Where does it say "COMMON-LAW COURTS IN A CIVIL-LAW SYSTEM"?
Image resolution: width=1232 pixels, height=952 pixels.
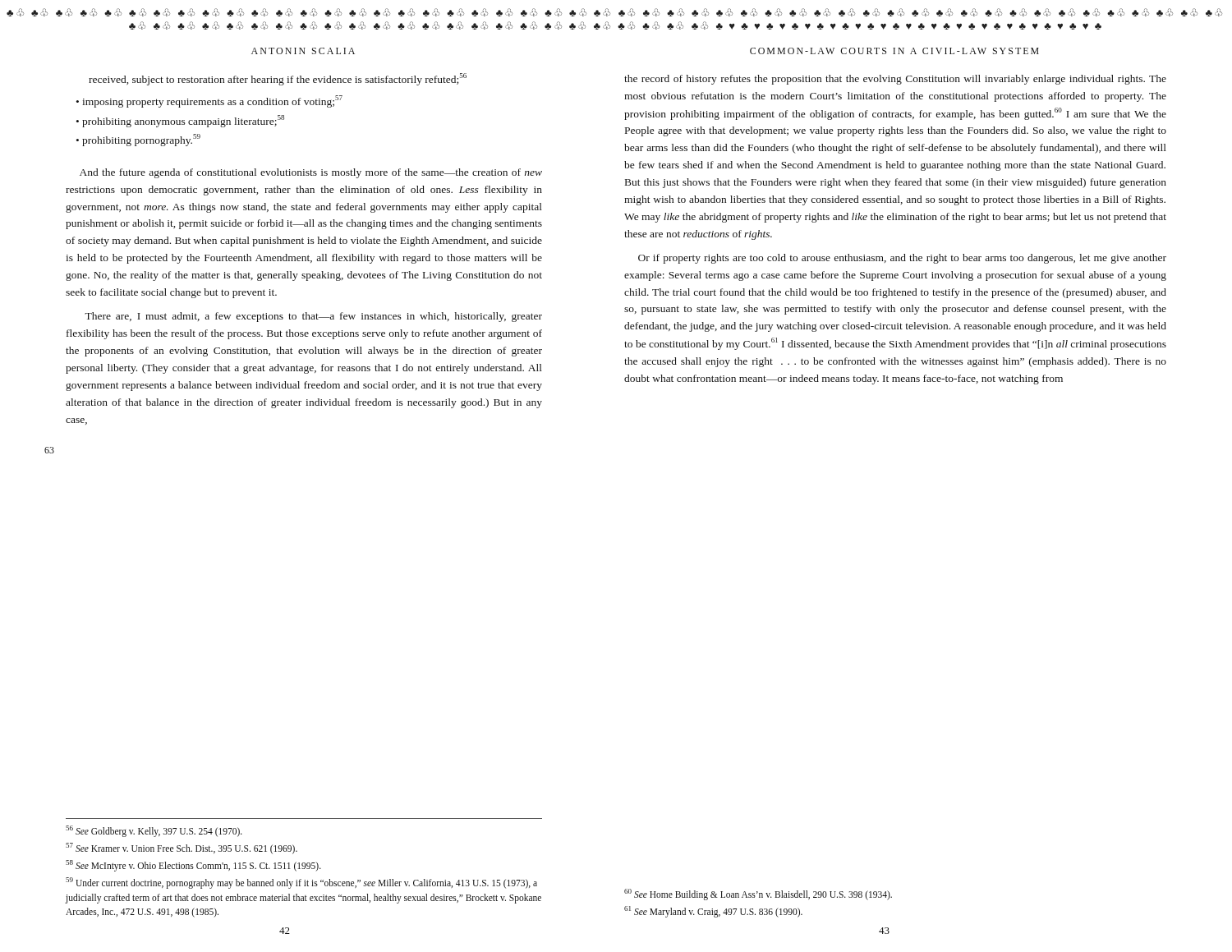(895, 51)
